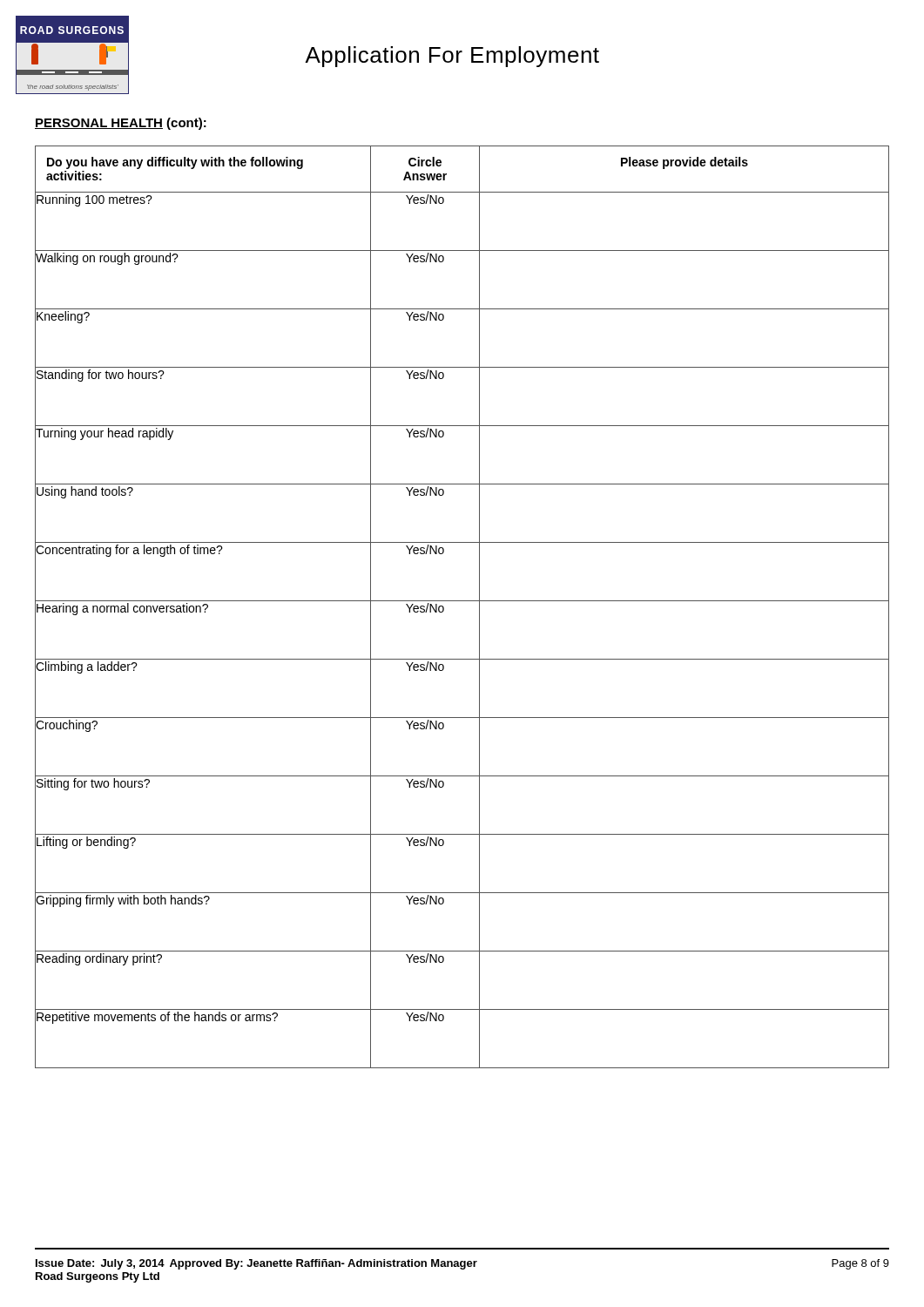Find "PERSONAL HEALTH (cont):" on this page
The height and width of the screenshot is (1307, 924).
[121, 122]
